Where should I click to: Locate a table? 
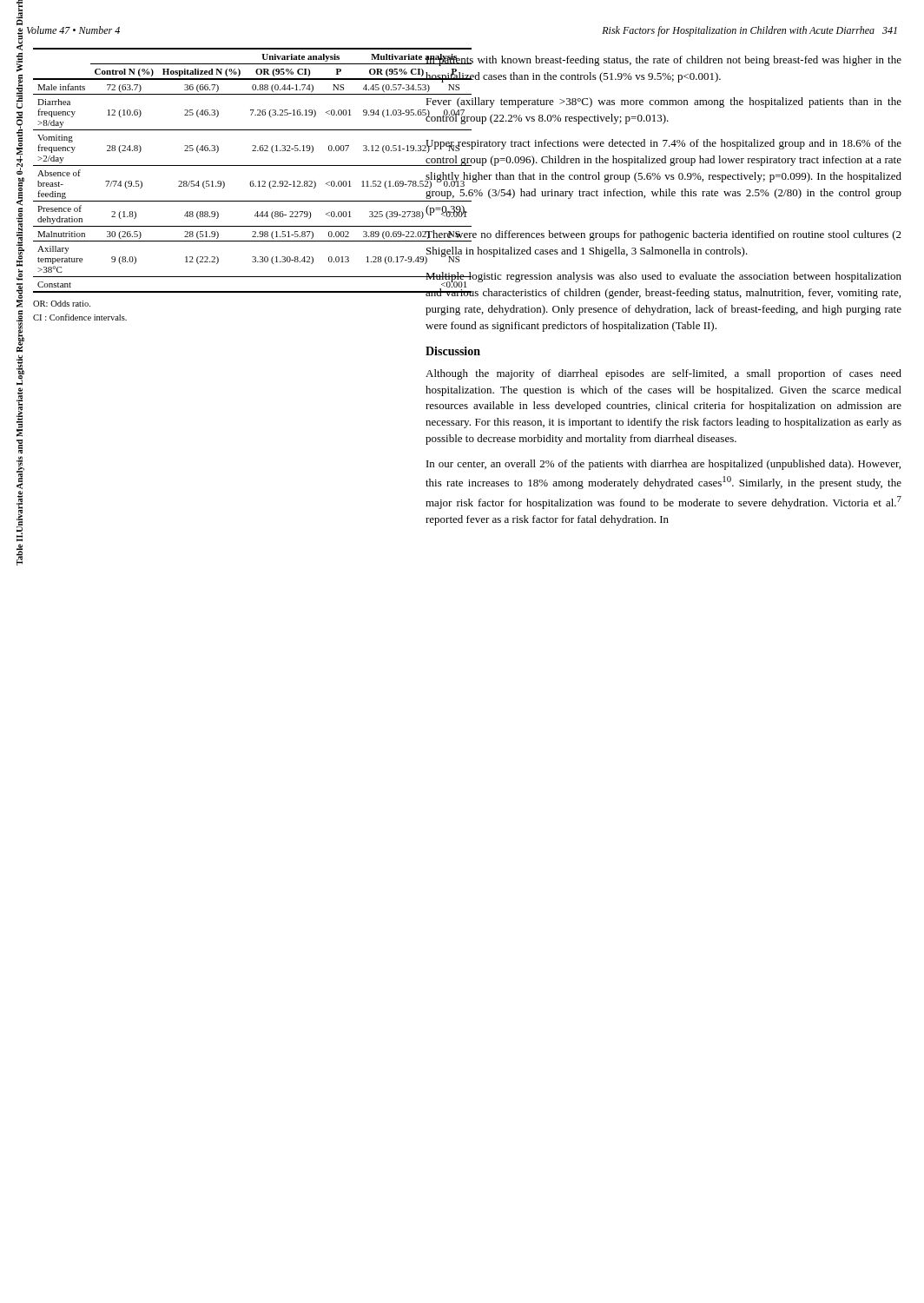(x=220, y=186)
